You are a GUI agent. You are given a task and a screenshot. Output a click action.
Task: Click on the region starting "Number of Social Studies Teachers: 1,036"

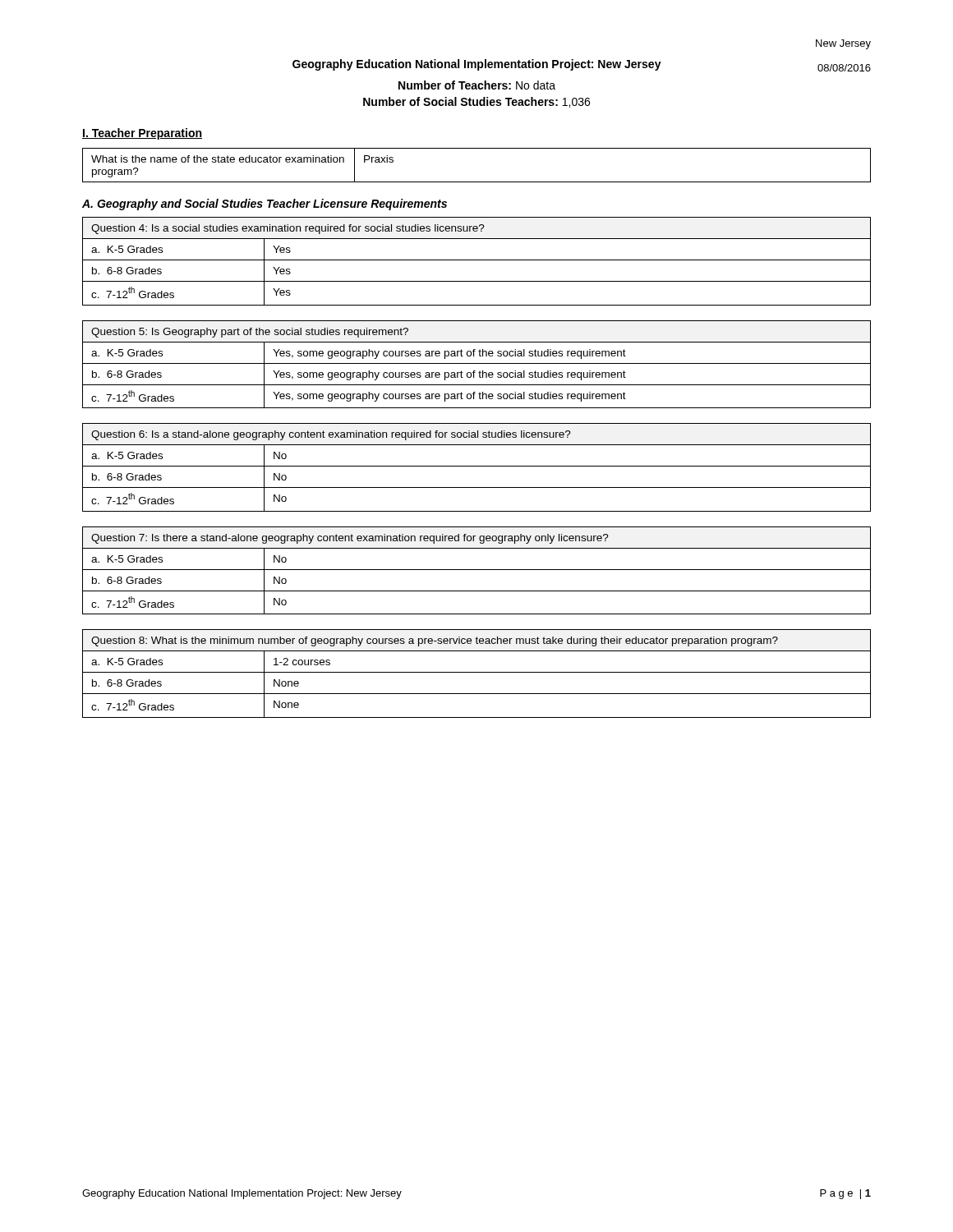[476, 102]
